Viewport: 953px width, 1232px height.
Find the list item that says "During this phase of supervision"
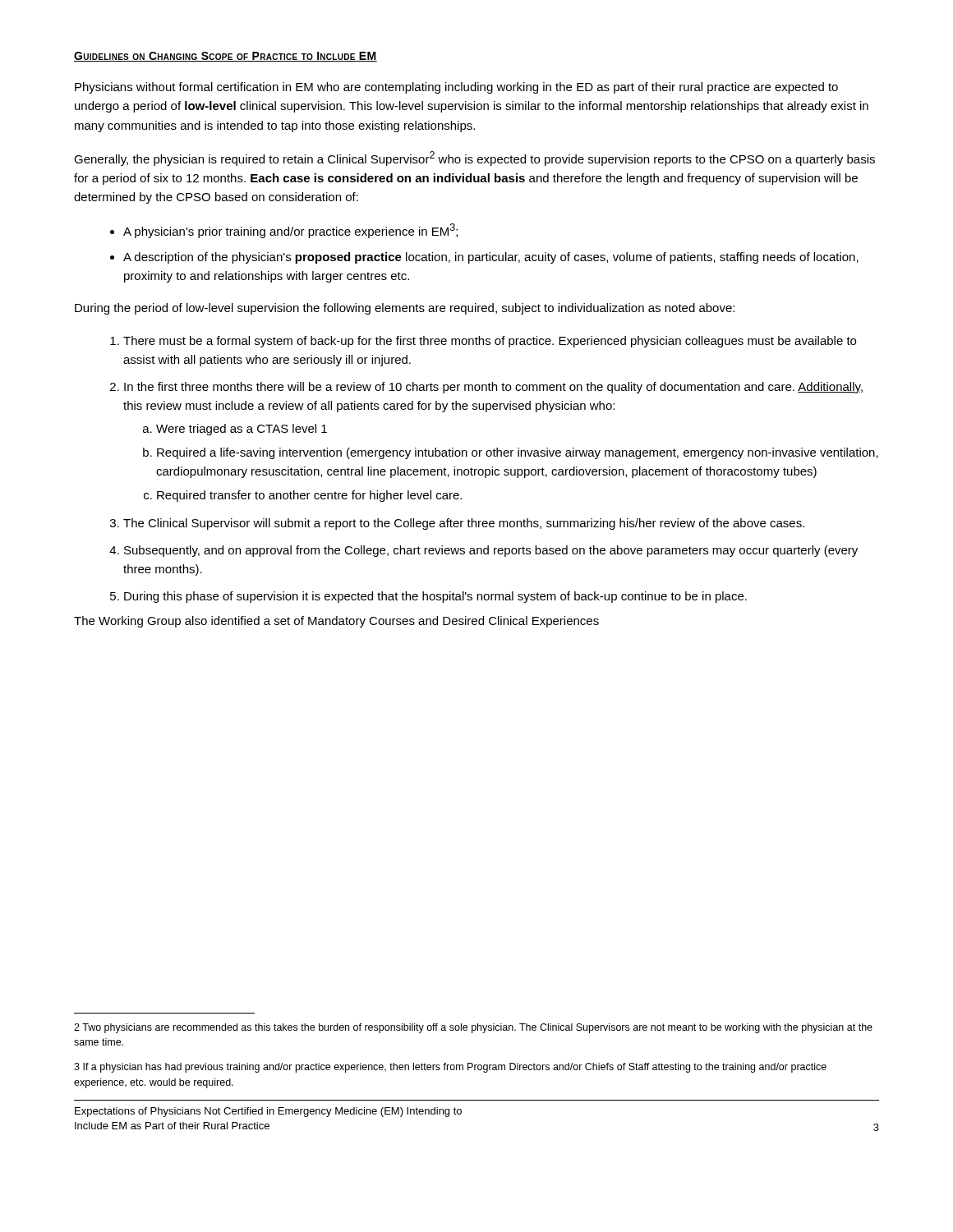tap(501, 596)
